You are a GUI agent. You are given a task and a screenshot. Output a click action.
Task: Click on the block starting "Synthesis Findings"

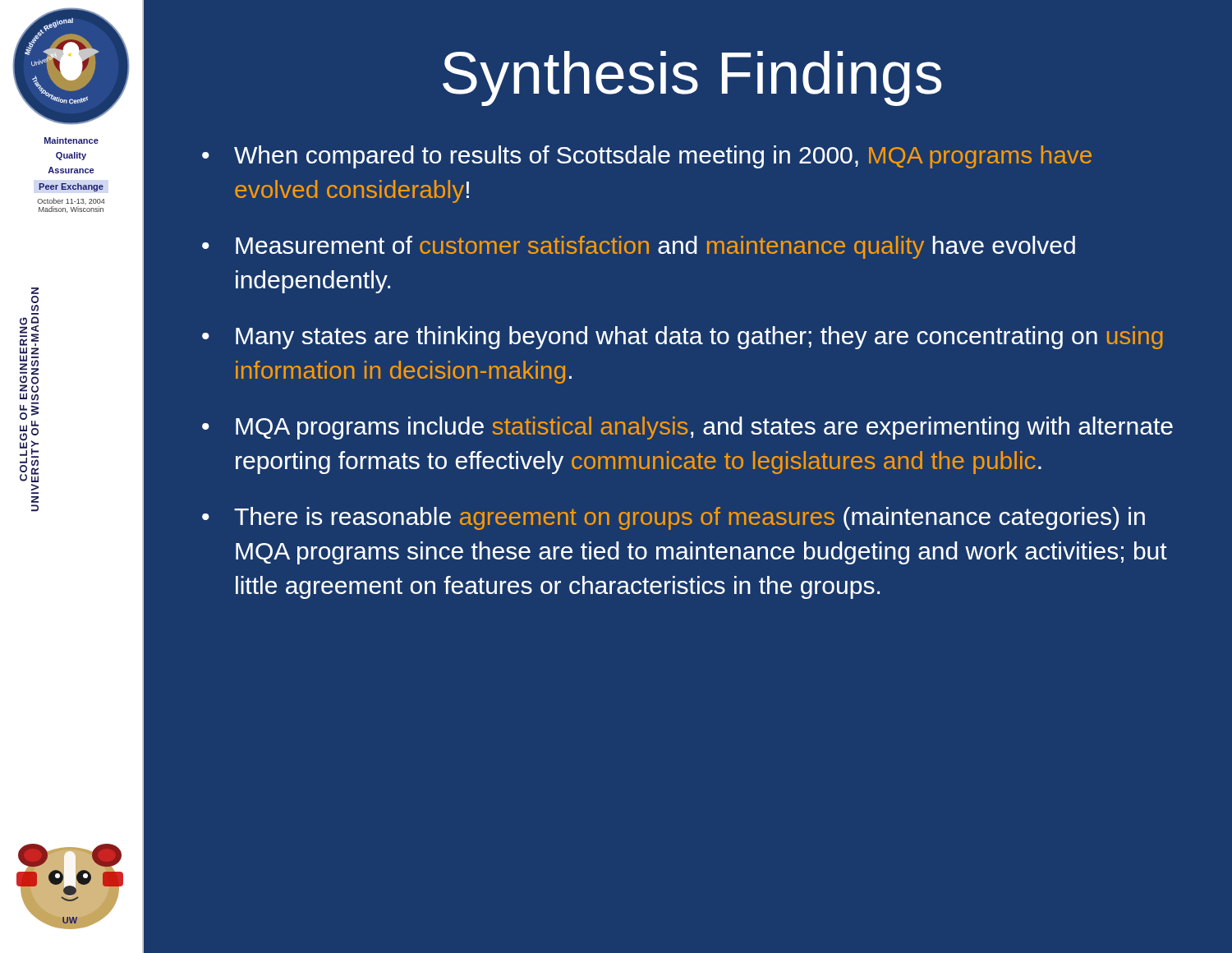click(x=692, y=73)
